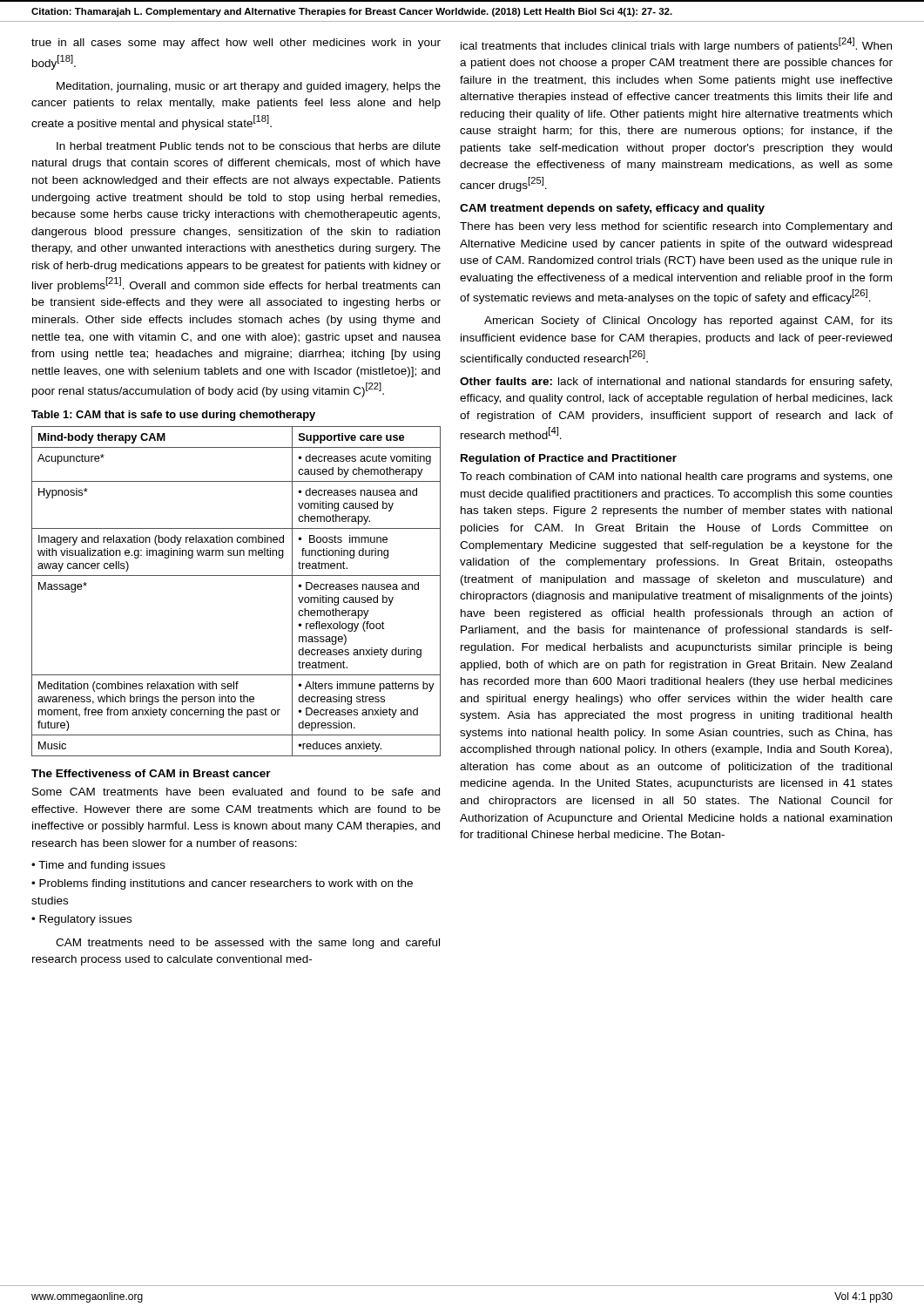Click on the list item that reads "• Time and funding issues"

pos(98,864)
